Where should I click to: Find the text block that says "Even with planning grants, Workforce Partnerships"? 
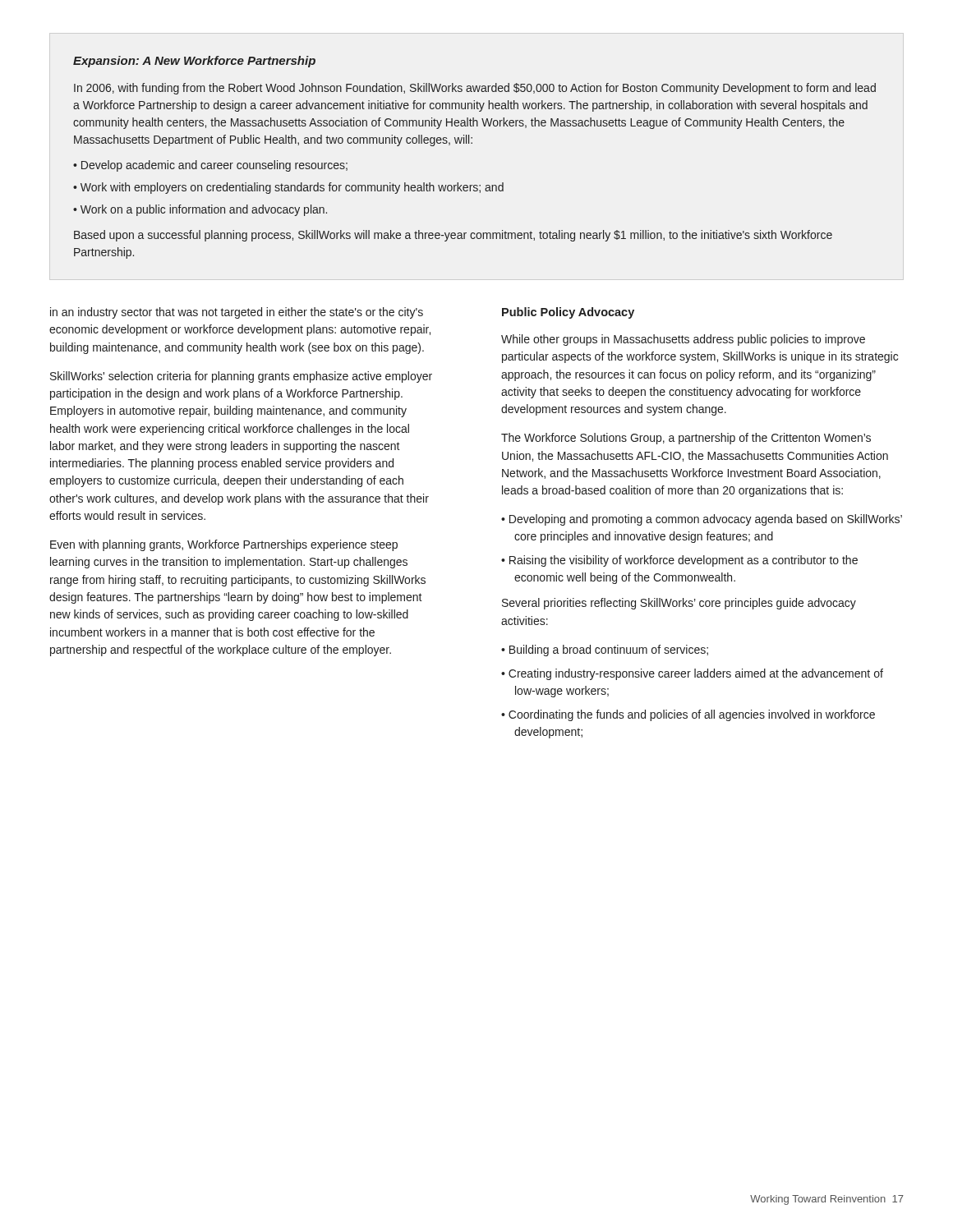click(238, 597)
